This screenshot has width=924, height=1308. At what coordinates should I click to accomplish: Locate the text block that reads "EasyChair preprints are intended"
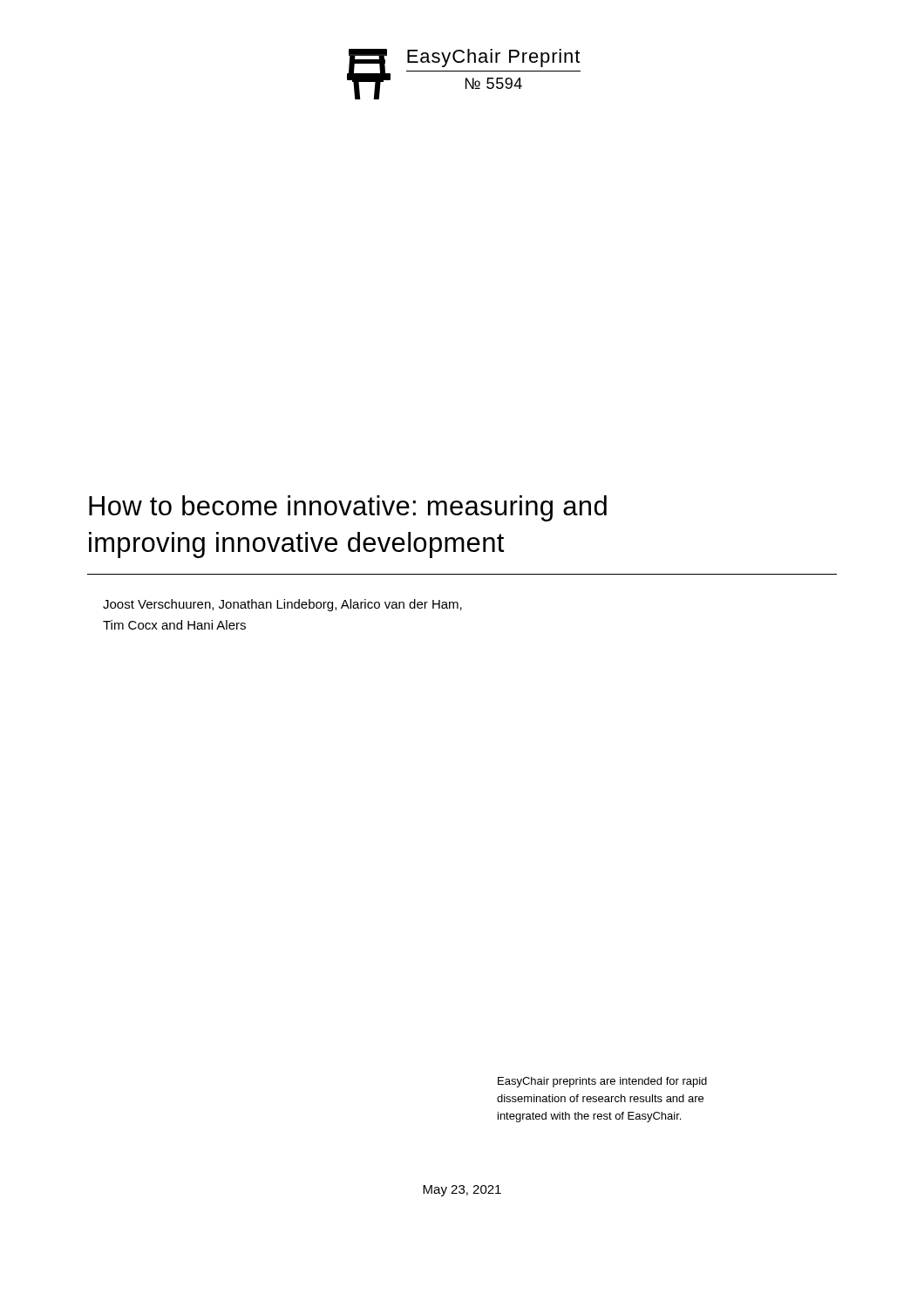point(671,1099)
